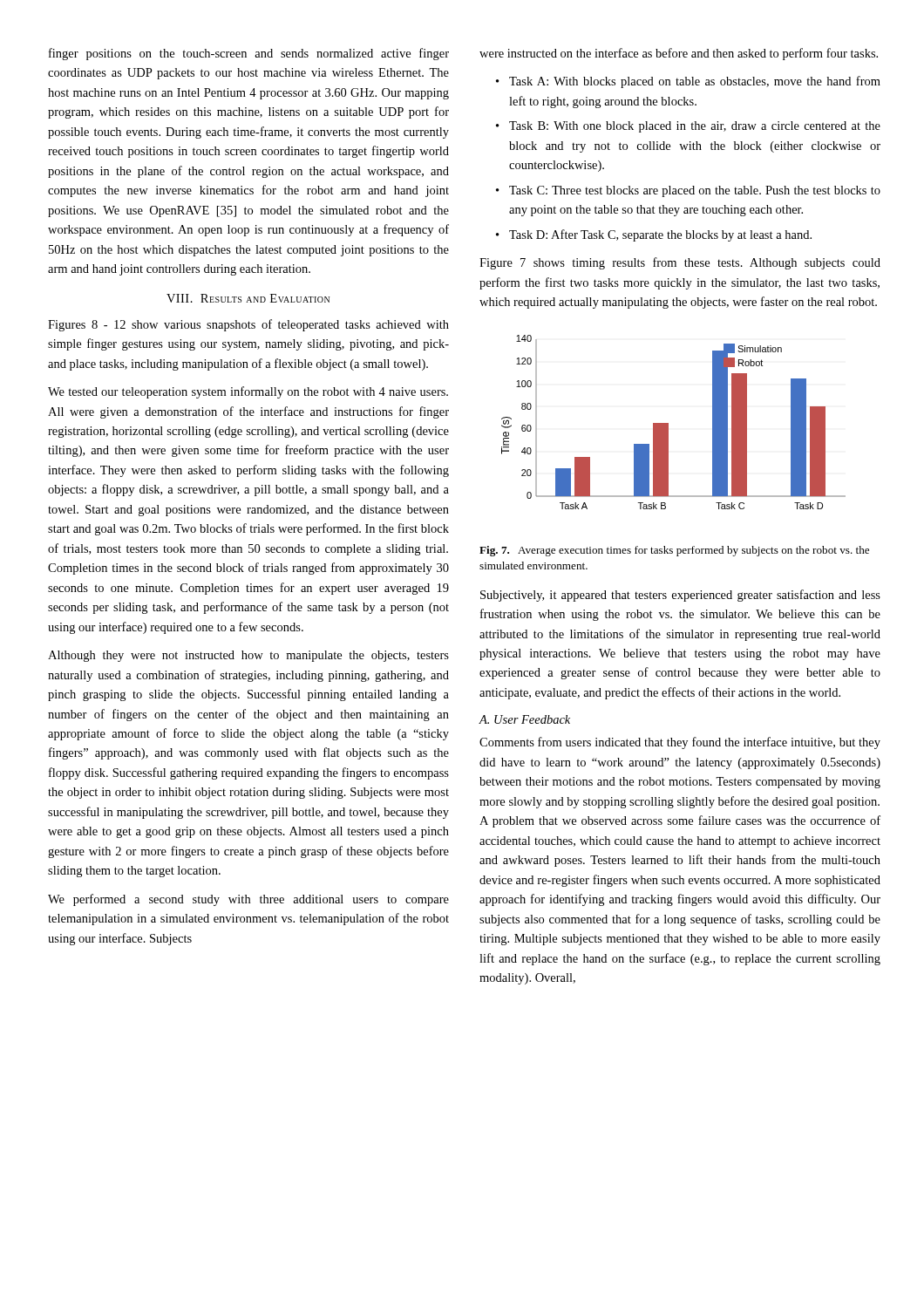This screenshot has height=1308, width=924.
Task: Find the text starting "Task C: Three test blocks are"
Action: point(695,200)
